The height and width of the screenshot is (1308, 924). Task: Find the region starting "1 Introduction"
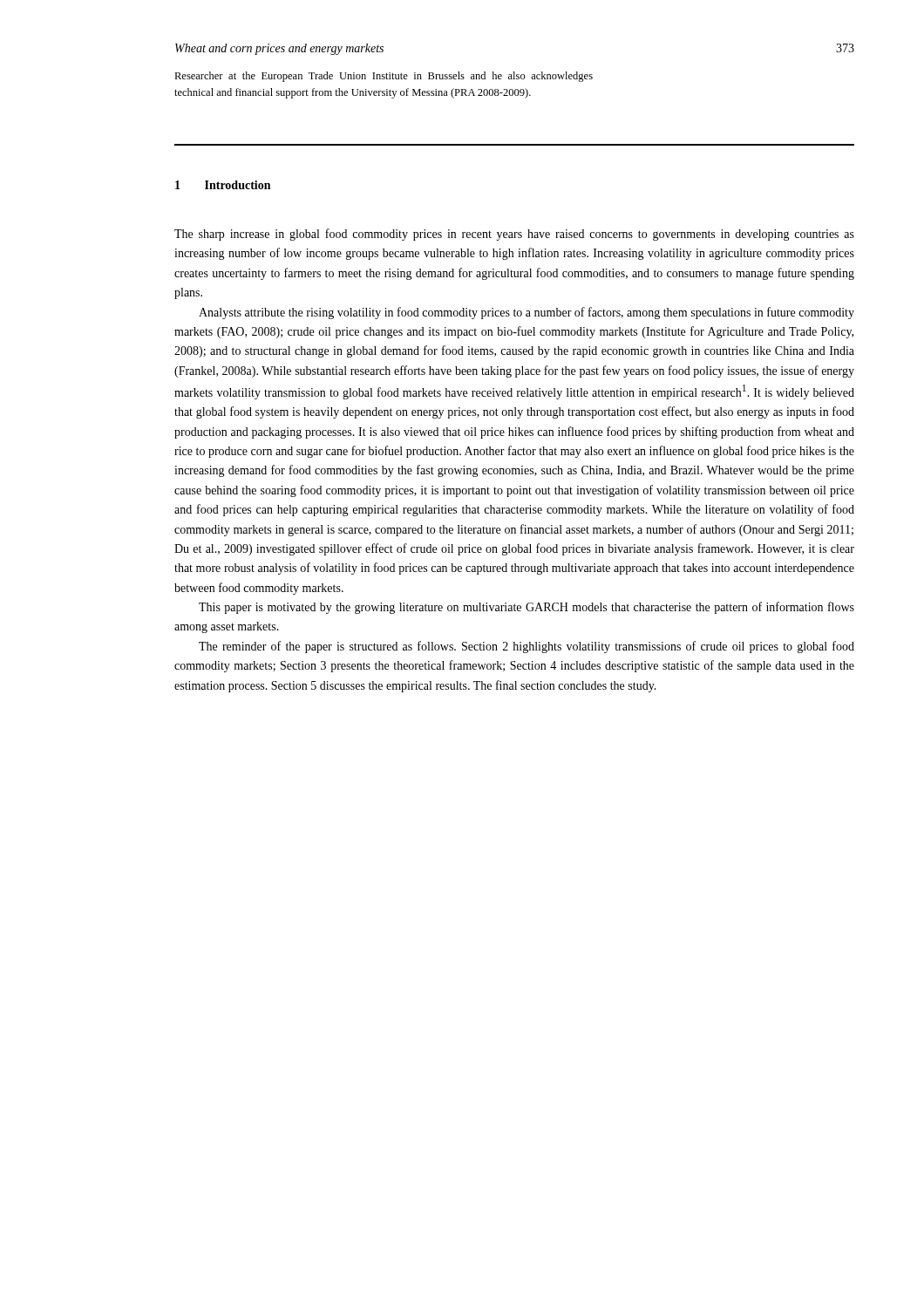222,185
